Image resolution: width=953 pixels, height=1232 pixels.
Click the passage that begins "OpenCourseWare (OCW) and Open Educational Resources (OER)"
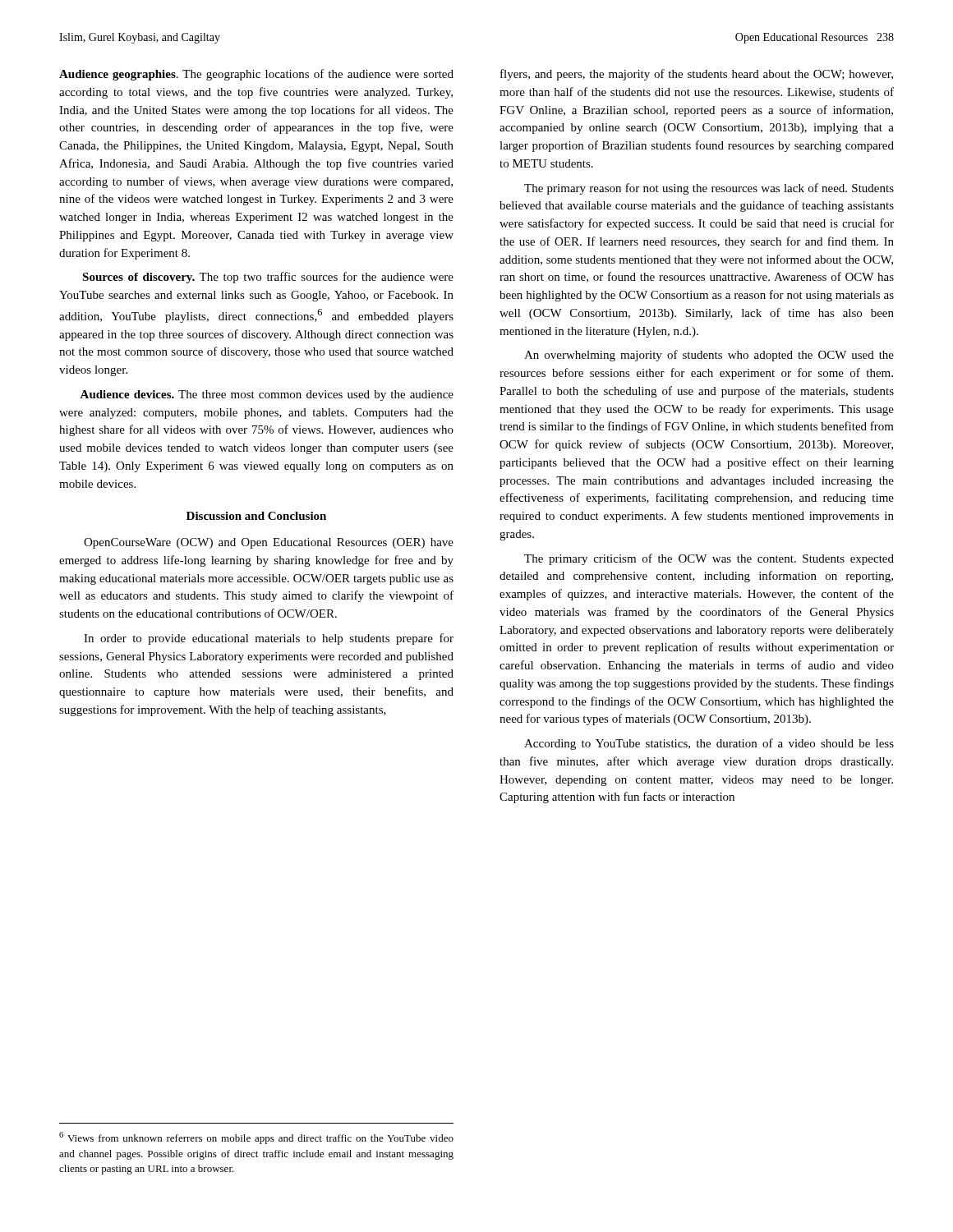pyautogui.click(x=256, y=578)
